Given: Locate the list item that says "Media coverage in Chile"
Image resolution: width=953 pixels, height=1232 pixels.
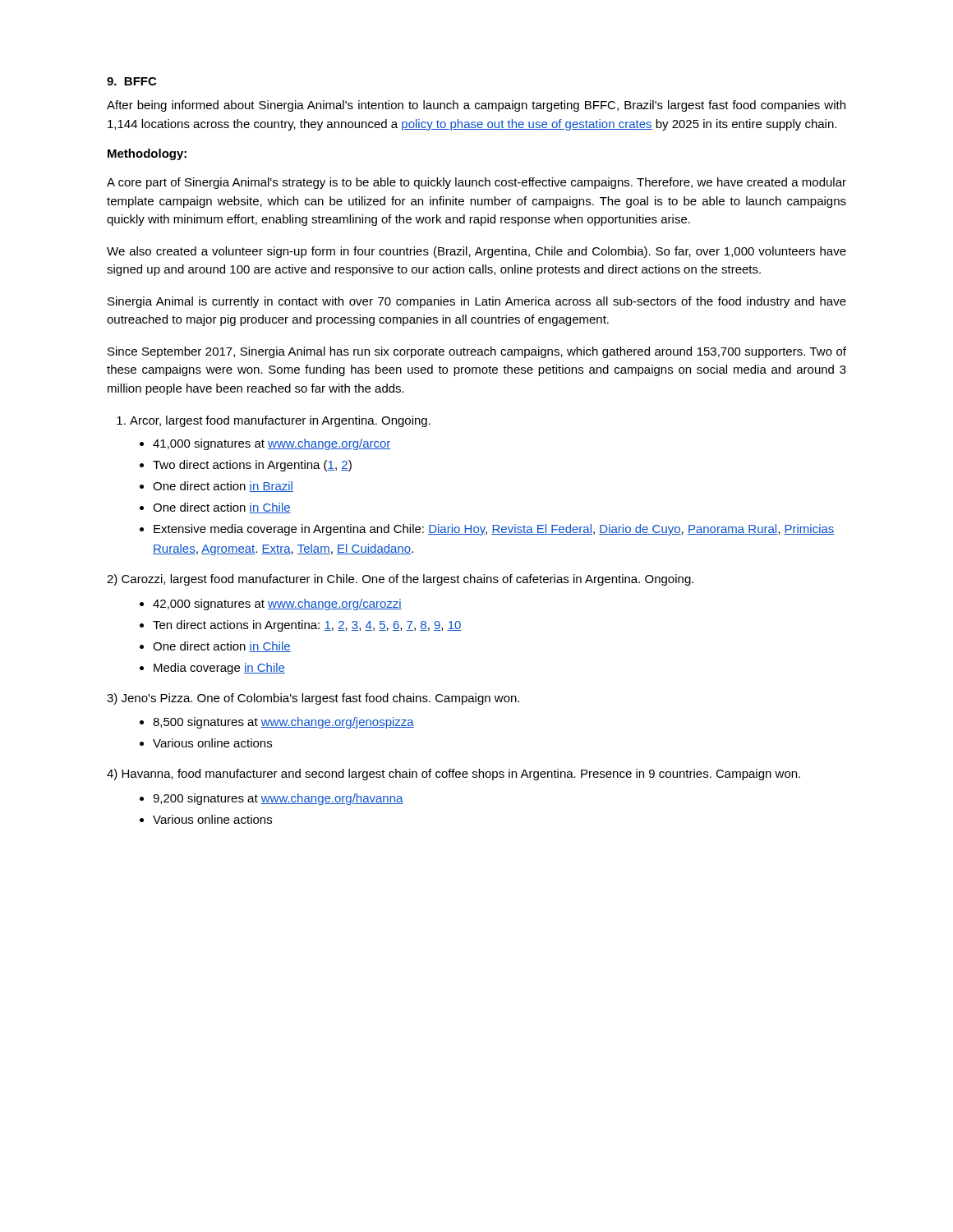Looking at the screenshot, I should pos(219,667).
